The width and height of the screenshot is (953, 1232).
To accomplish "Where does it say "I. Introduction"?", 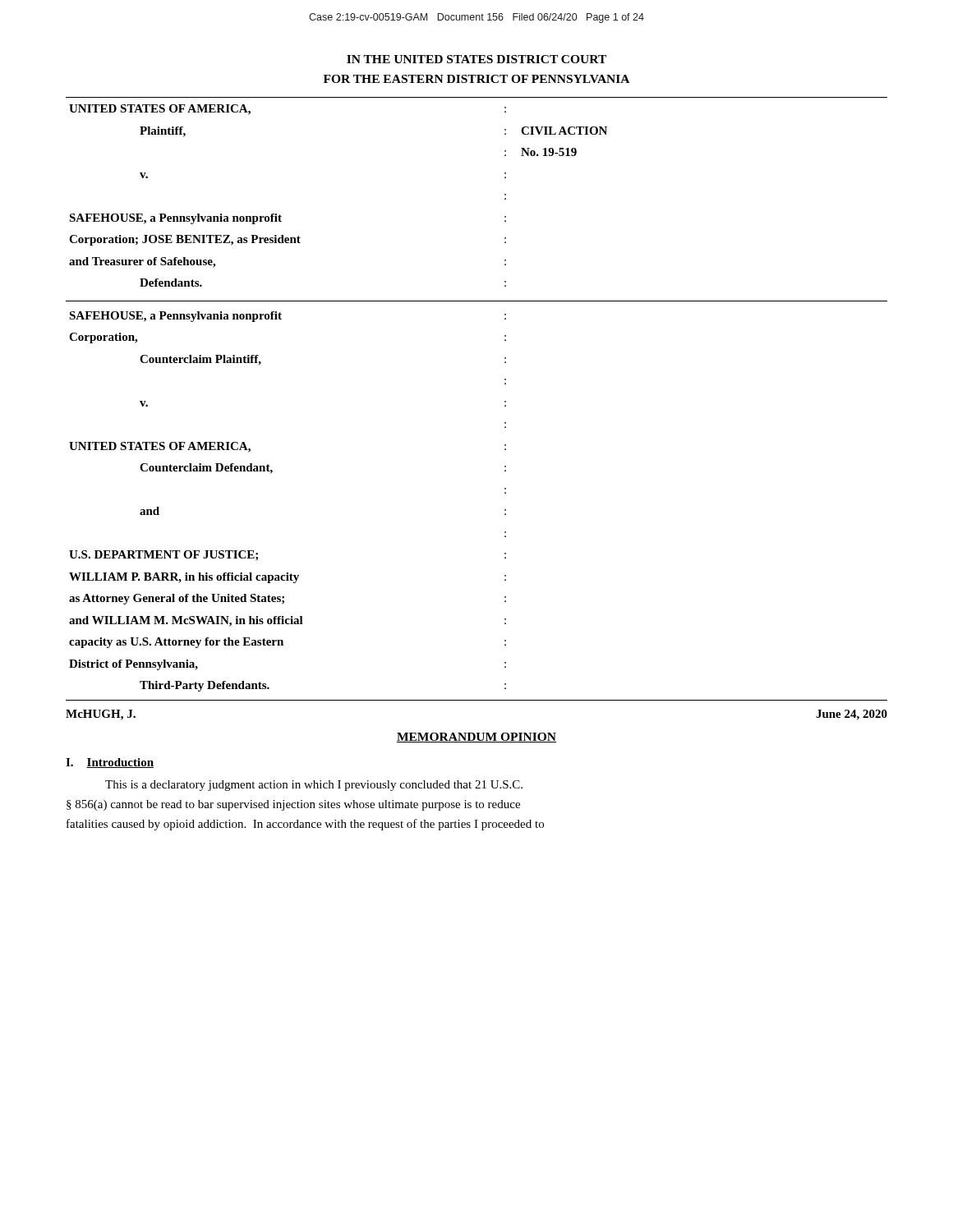I will point(110,762).
